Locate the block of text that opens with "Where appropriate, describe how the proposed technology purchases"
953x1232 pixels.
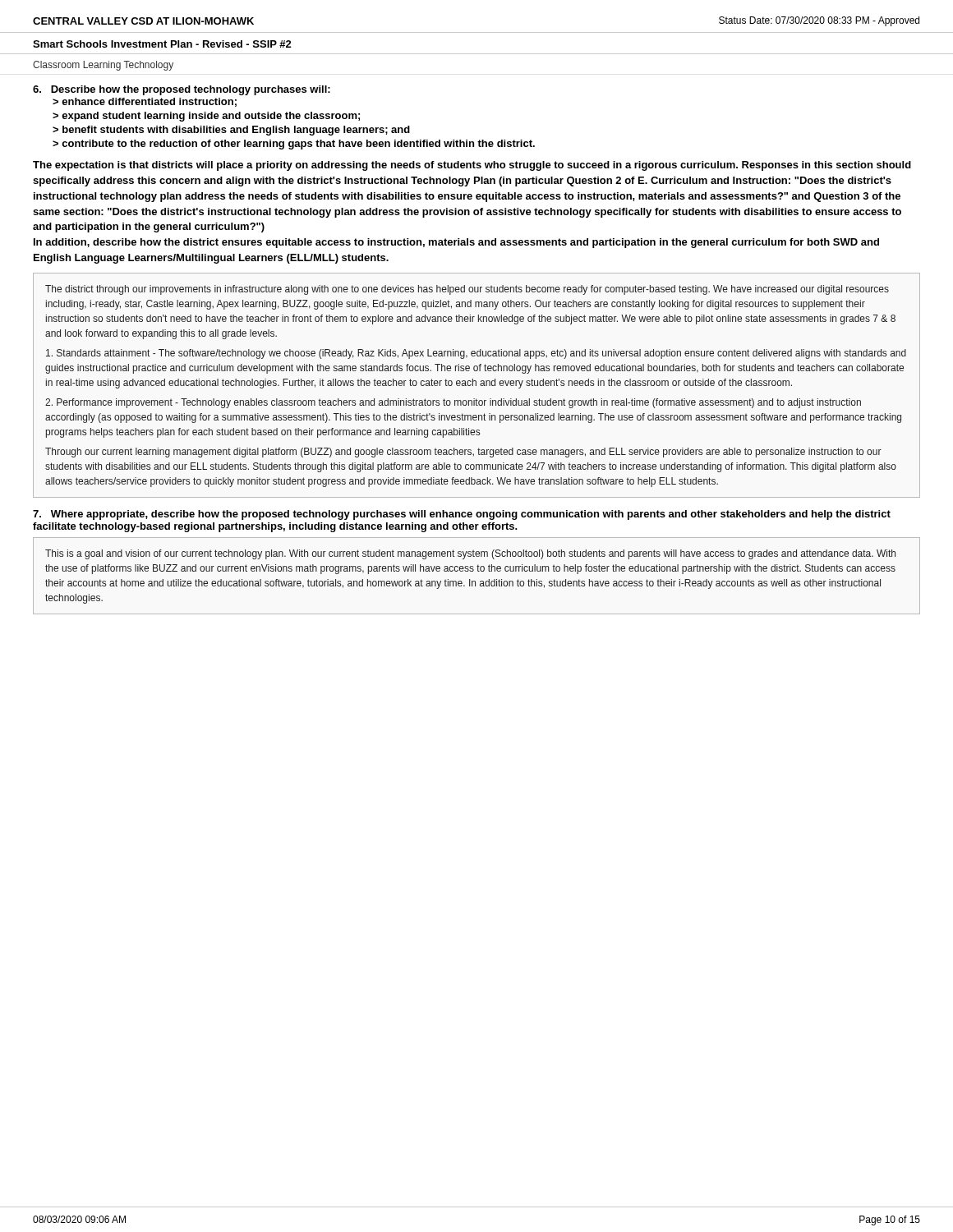click(x=462, y=520)
